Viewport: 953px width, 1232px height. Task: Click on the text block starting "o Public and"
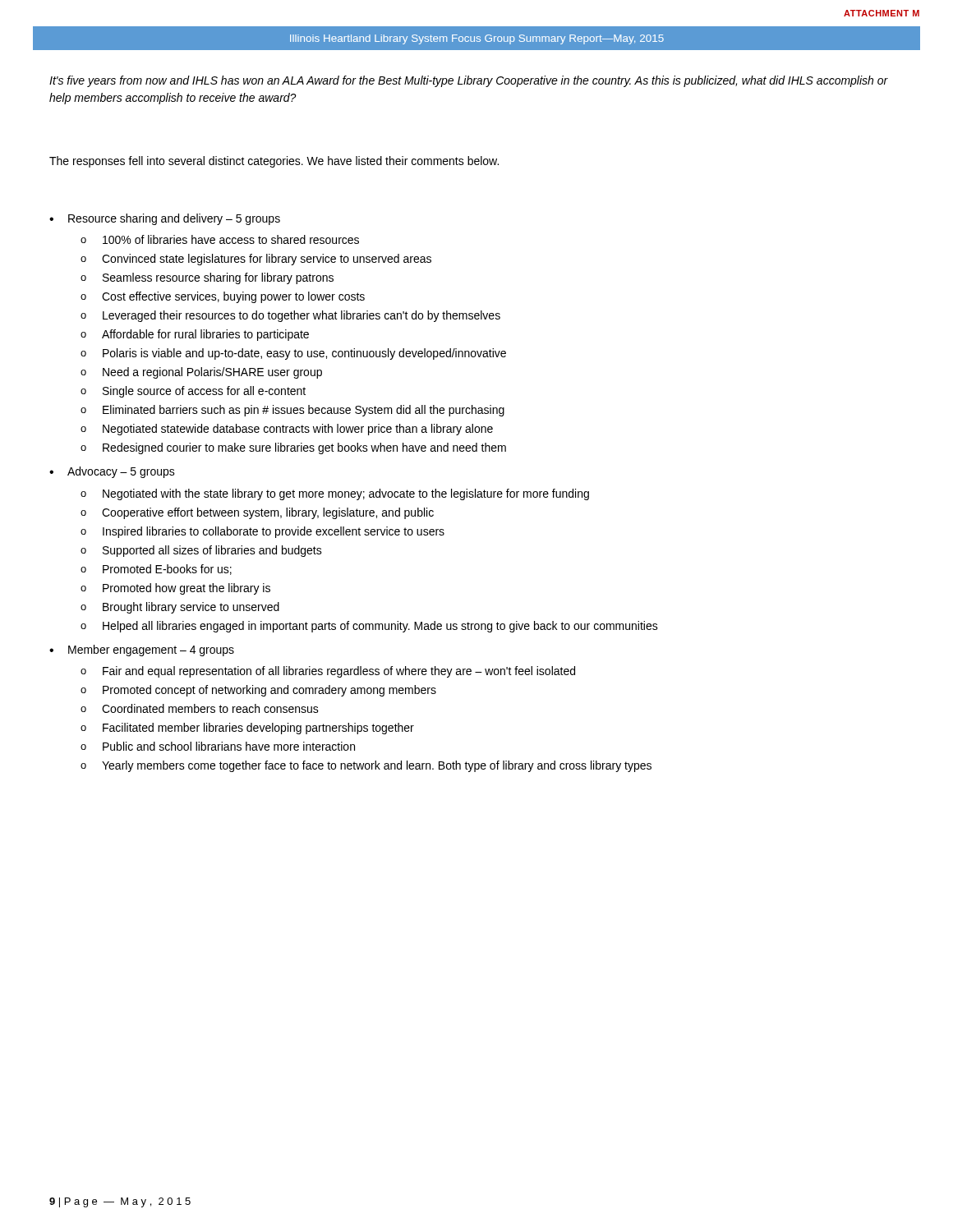pos(218,746)
